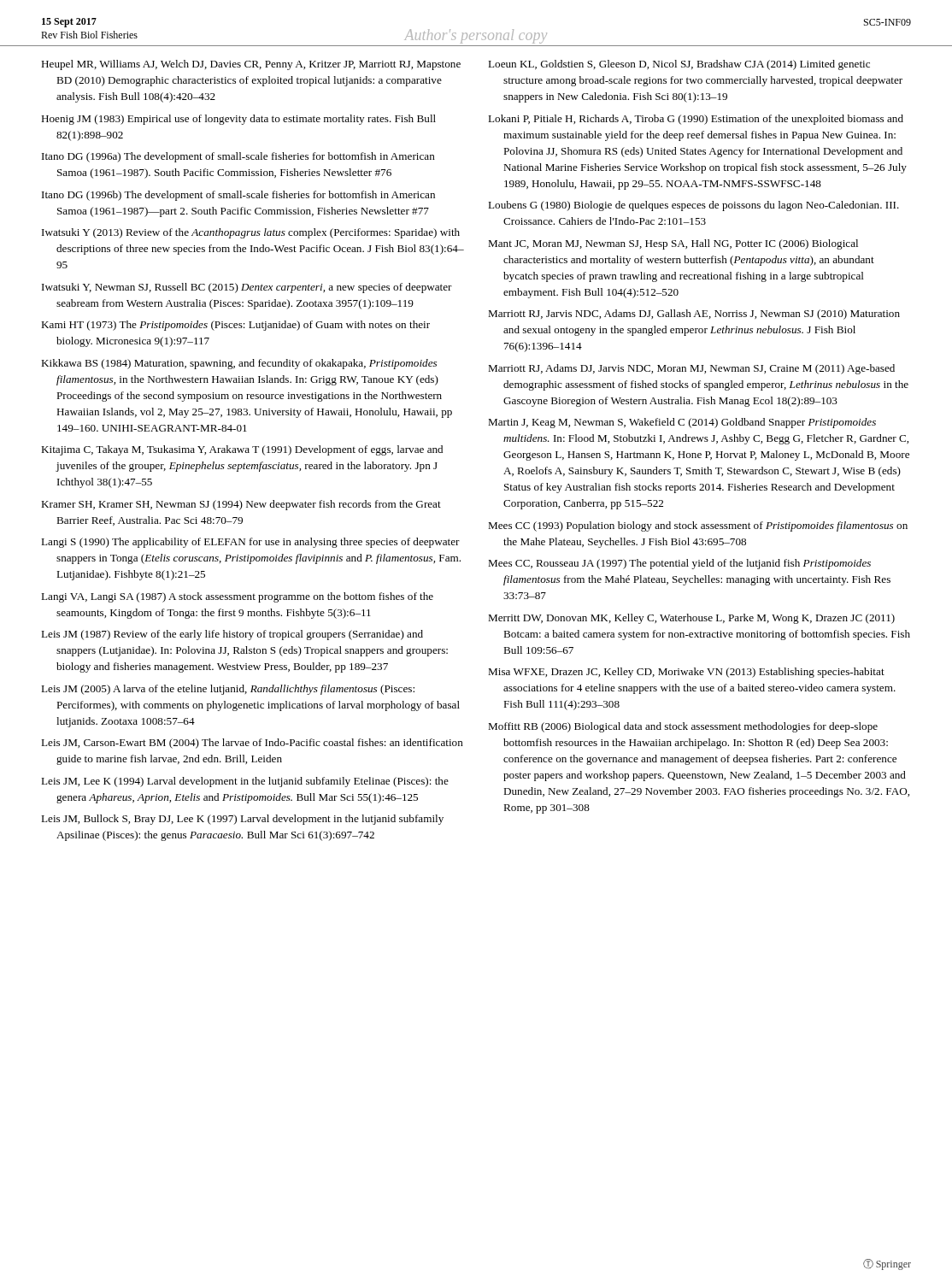The height and width of the screenshot is (1282, 952).
Task: Click on the list item containing "Kramer SH, Kramer"
Action: tap(241, 512)
